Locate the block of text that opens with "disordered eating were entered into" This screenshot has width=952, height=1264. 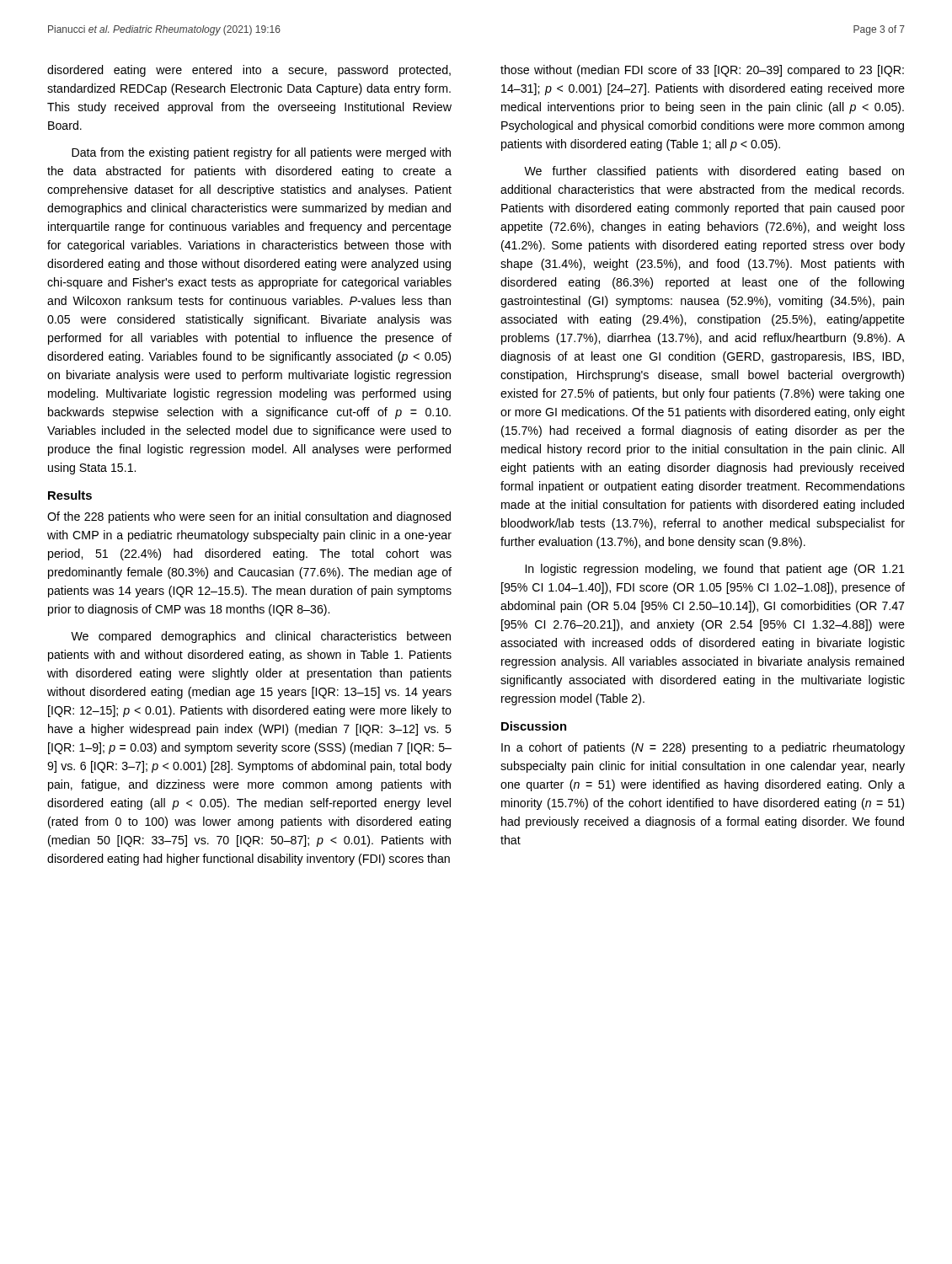249,269
